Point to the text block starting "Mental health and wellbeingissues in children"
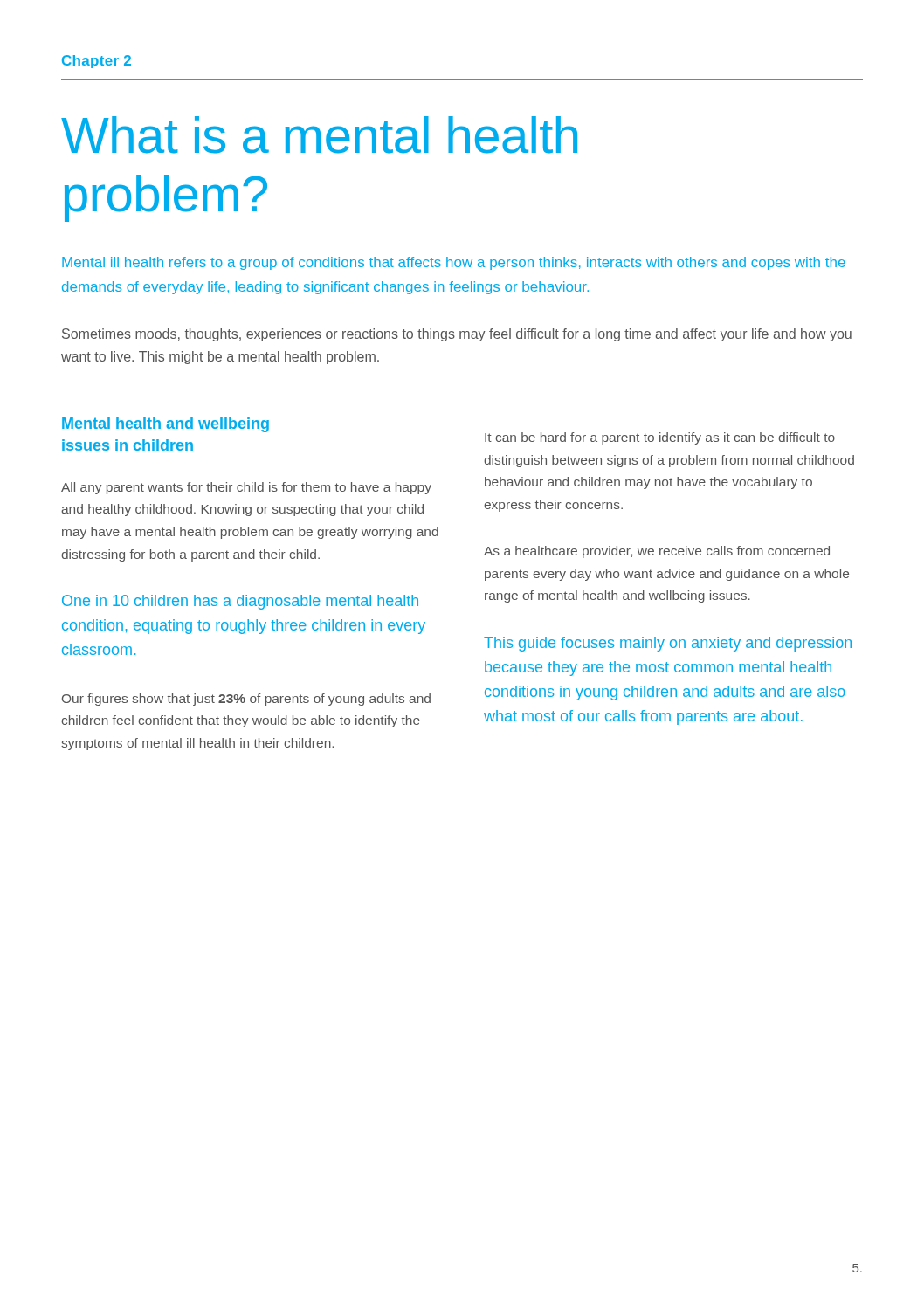Viewport: 924px width, 1310px height. pyautogui.click(x=251, y=435)
